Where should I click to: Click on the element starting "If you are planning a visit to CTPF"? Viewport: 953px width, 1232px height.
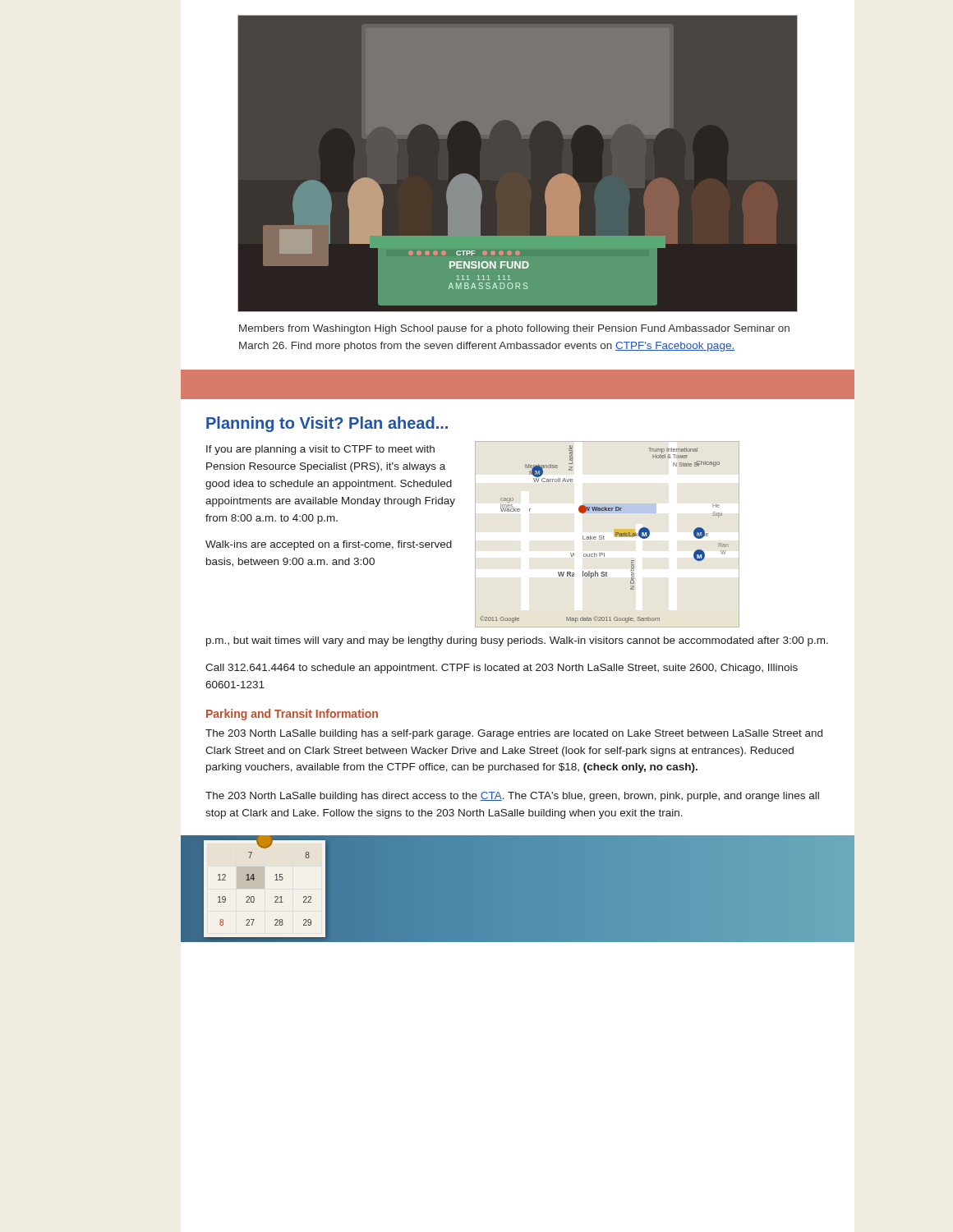(x=333, y=506)
